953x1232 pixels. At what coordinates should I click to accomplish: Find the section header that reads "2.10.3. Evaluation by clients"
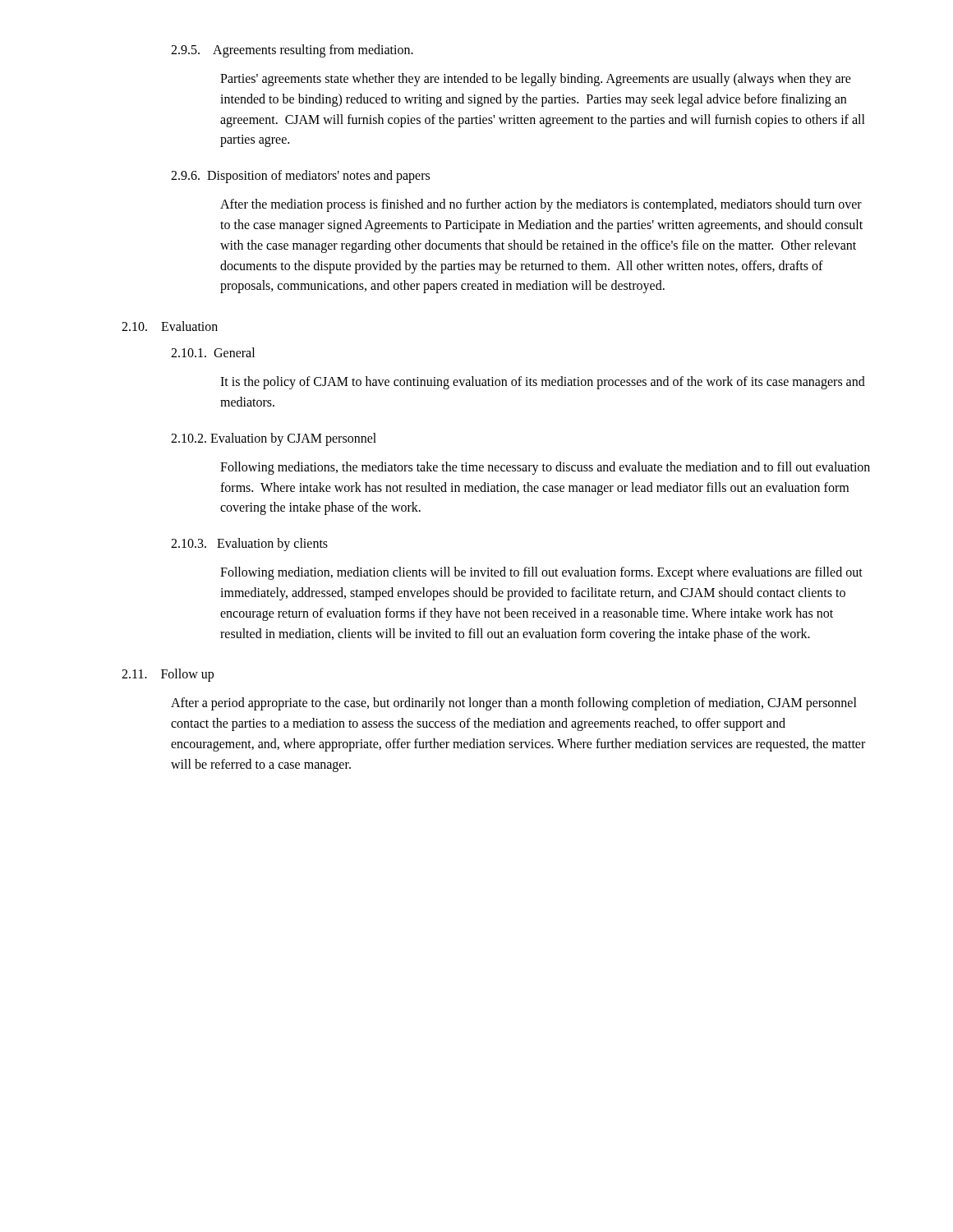tap(249, 543)
